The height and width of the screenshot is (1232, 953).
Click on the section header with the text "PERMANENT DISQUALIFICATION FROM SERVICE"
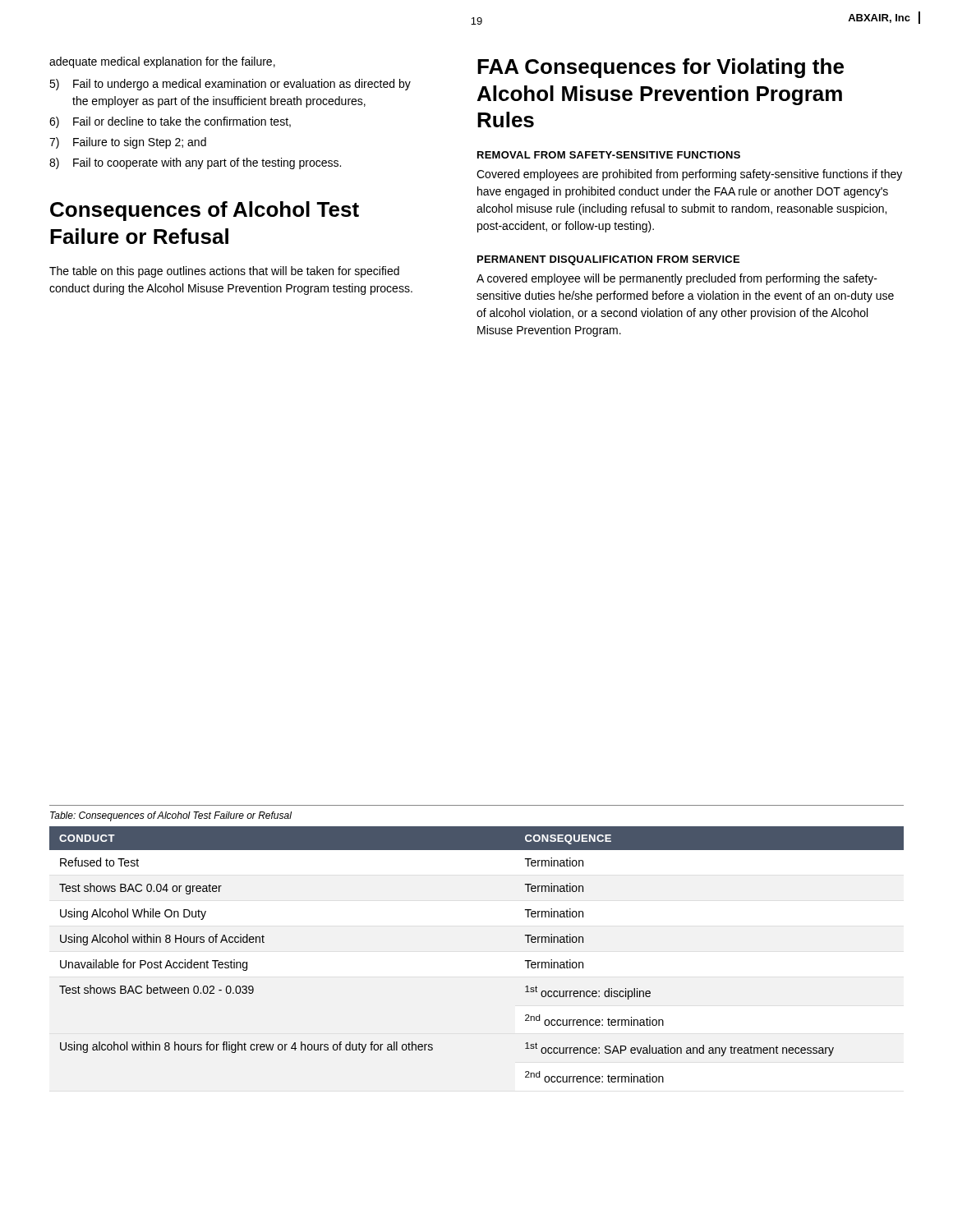tap(608, 259)
